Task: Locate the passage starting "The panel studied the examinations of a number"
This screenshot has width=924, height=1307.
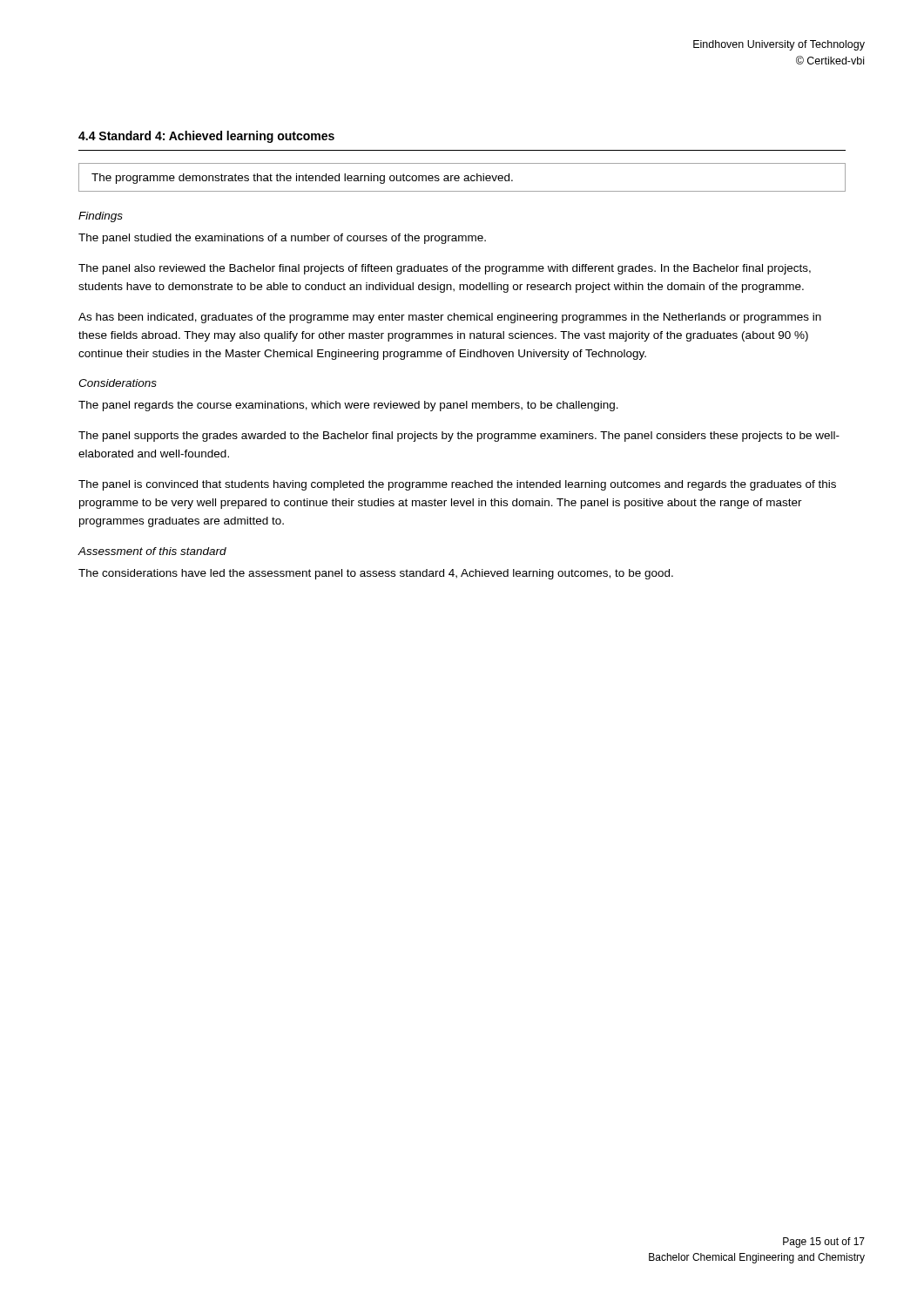Action: click(283, 237)
